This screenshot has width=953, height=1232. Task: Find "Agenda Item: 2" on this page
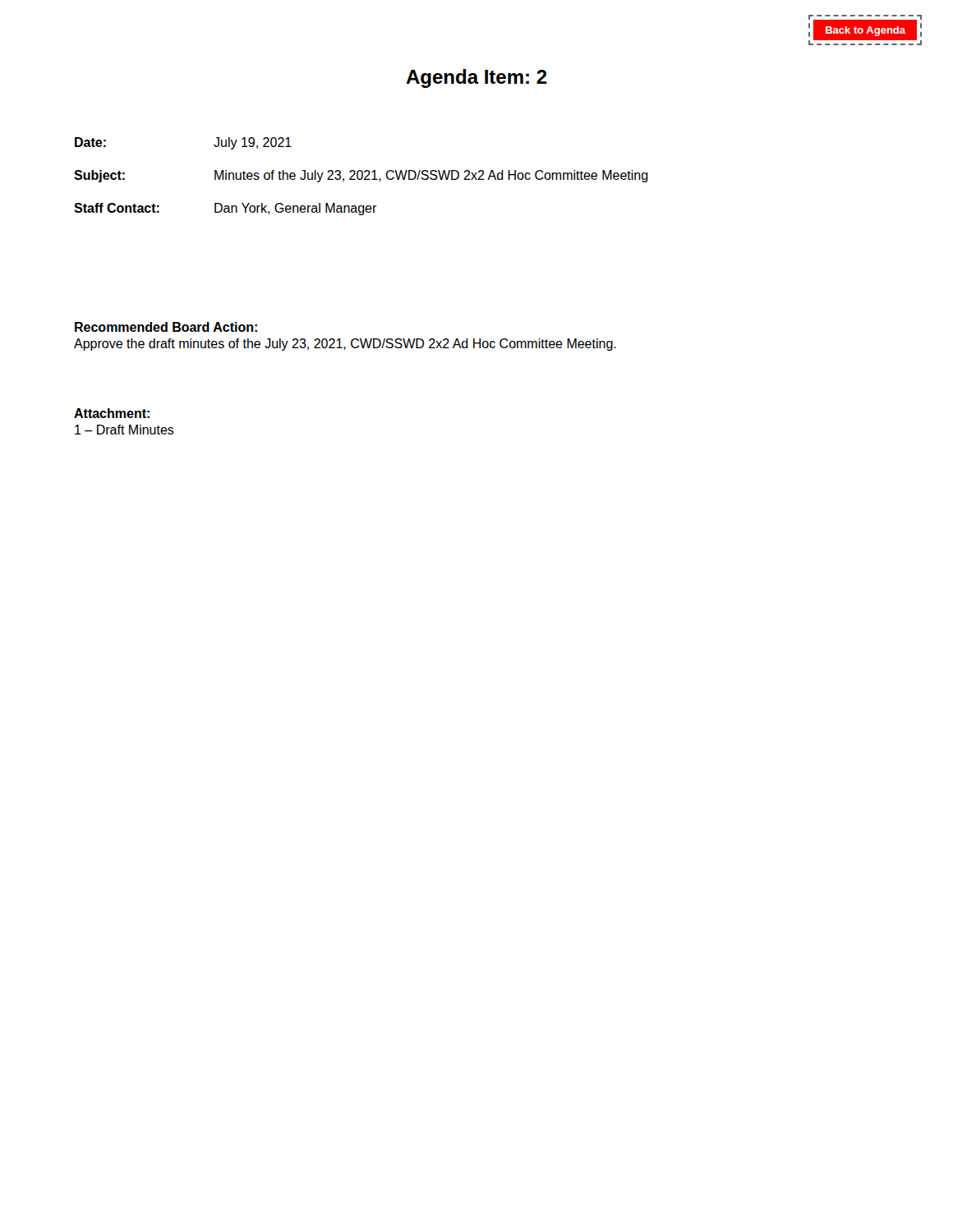pos(476,77)
